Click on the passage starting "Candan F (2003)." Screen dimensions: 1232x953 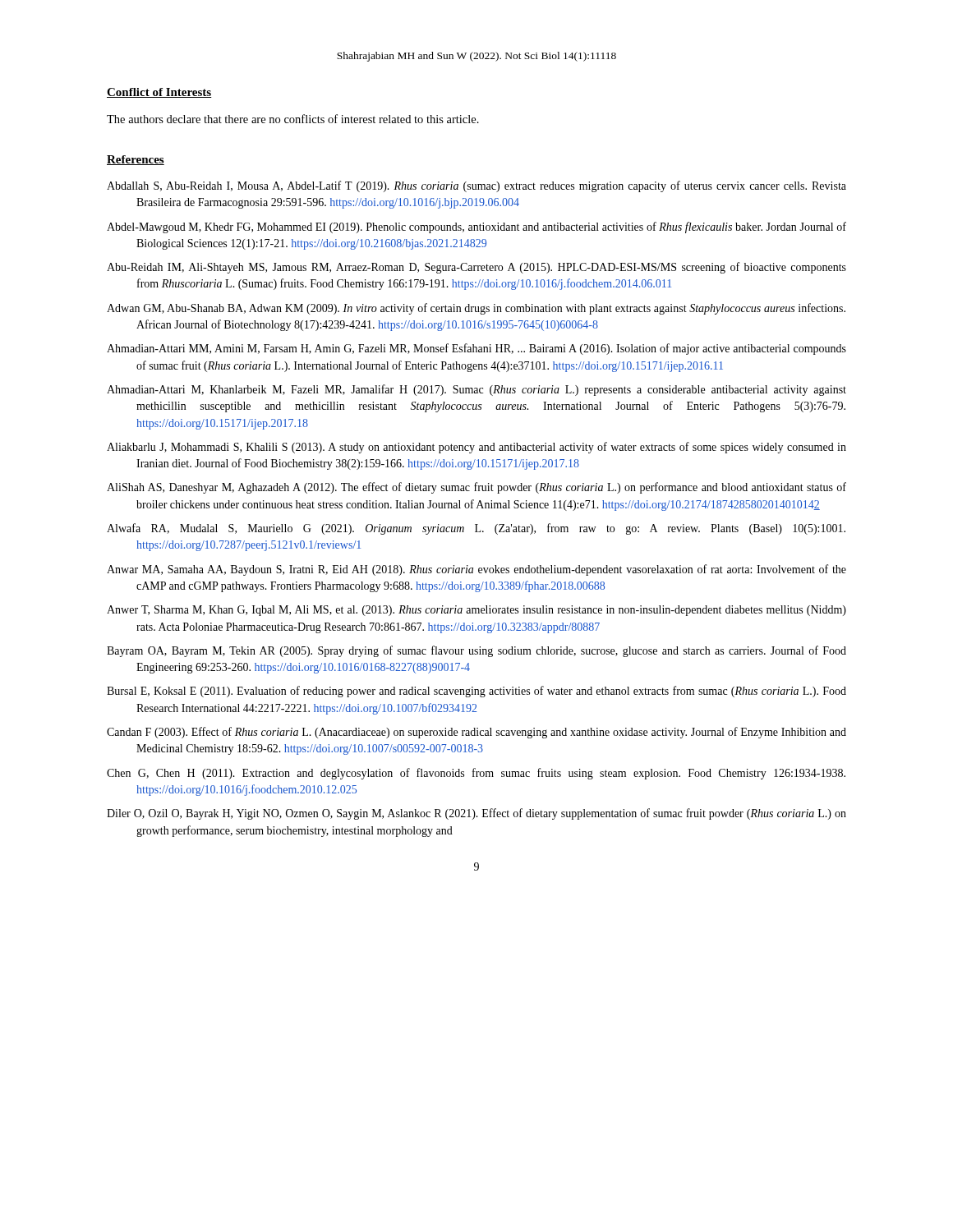(476, 741)
